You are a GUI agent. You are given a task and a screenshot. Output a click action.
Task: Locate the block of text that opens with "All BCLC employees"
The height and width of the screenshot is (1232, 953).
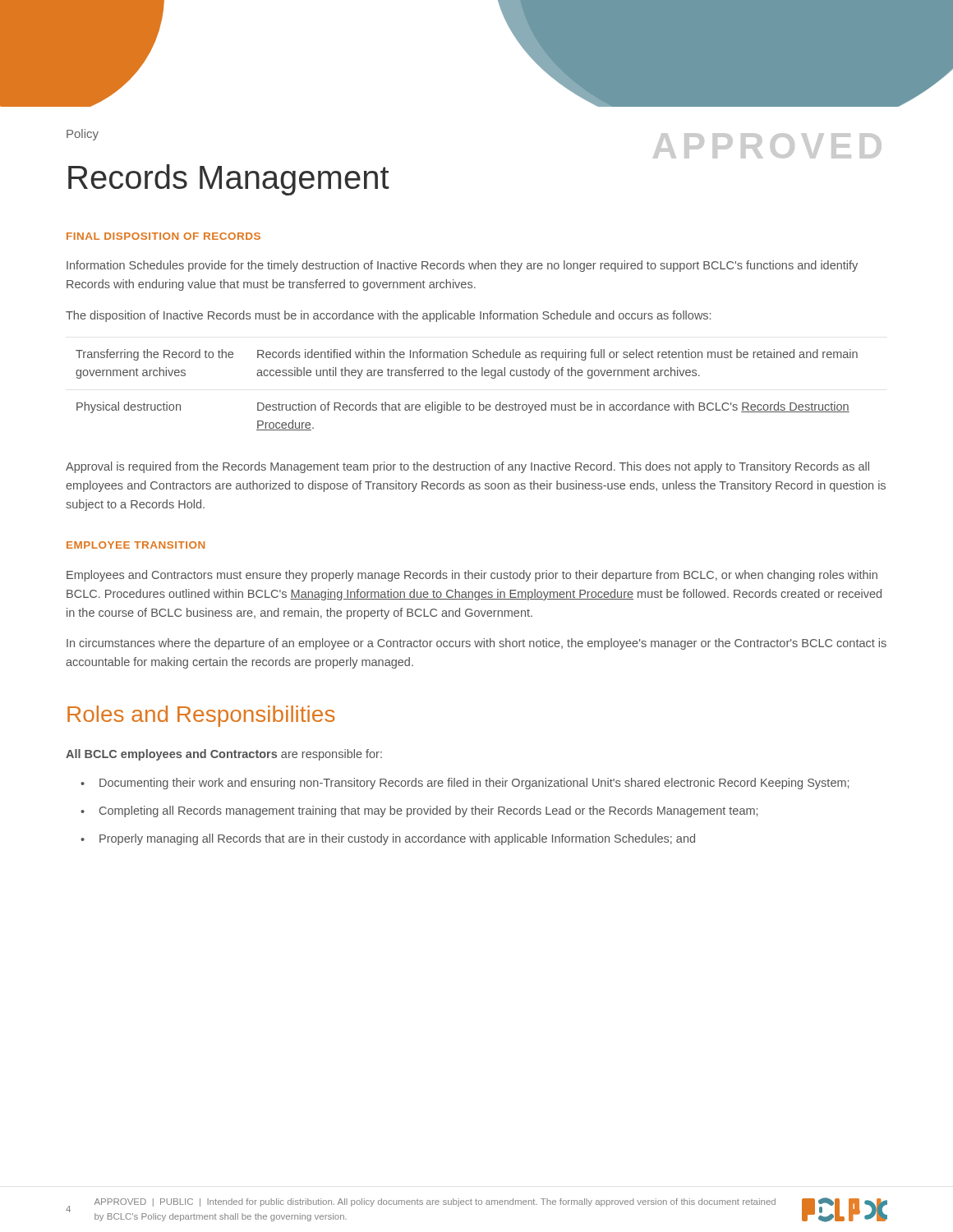(224, 754)
